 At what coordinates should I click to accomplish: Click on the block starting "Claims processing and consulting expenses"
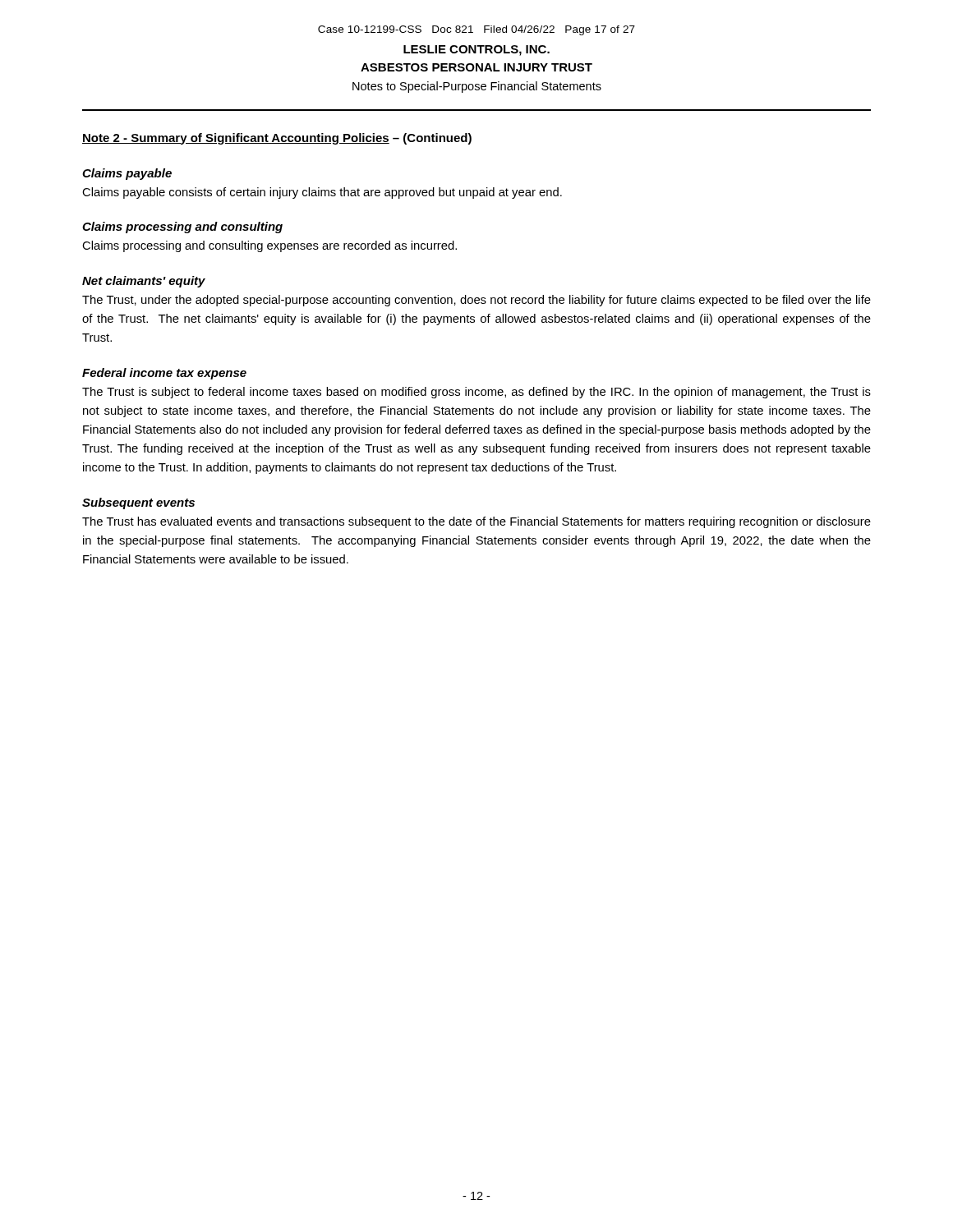tap(270, 246)
